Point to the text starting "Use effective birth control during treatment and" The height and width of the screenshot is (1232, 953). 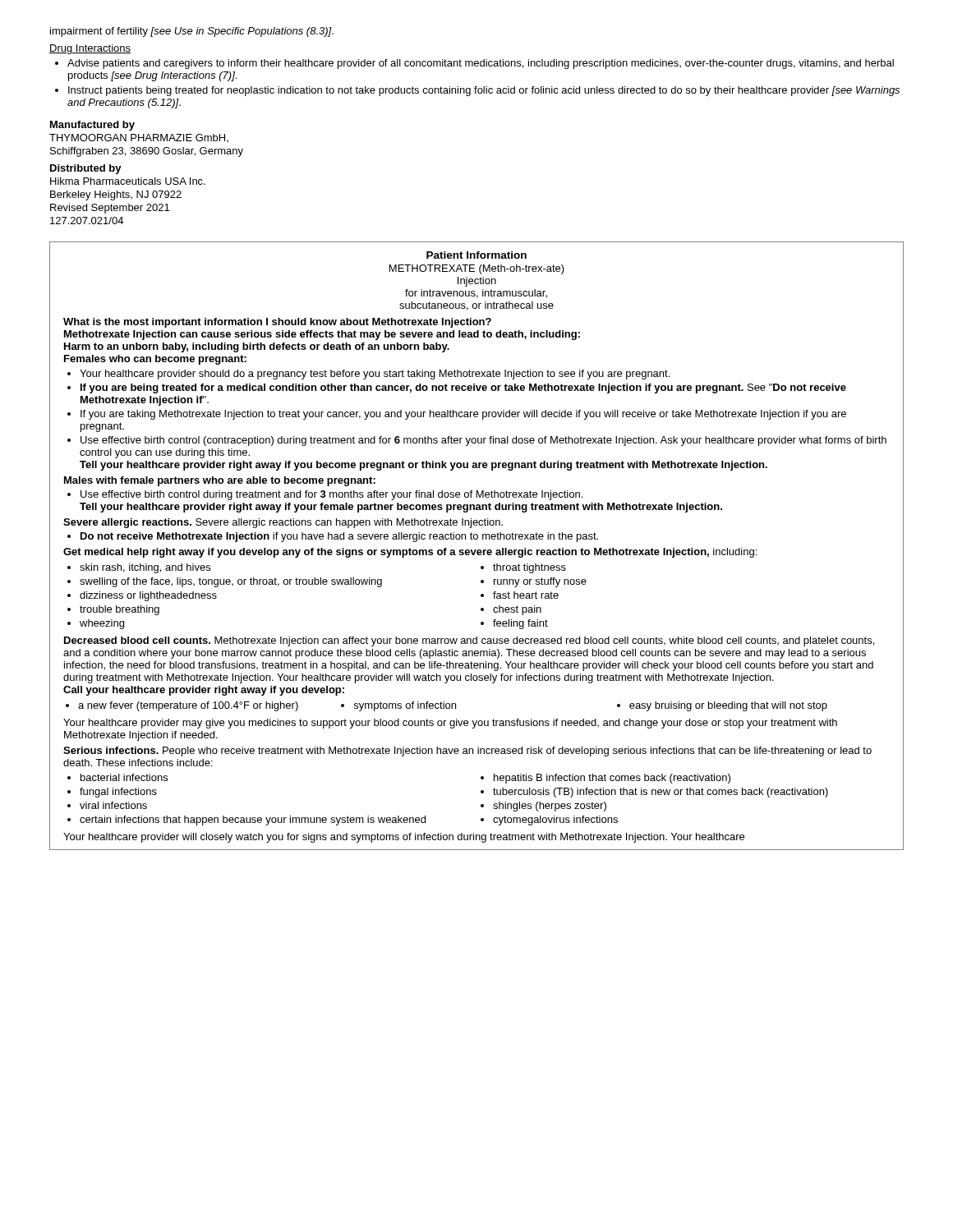click(x=401, y=500)
